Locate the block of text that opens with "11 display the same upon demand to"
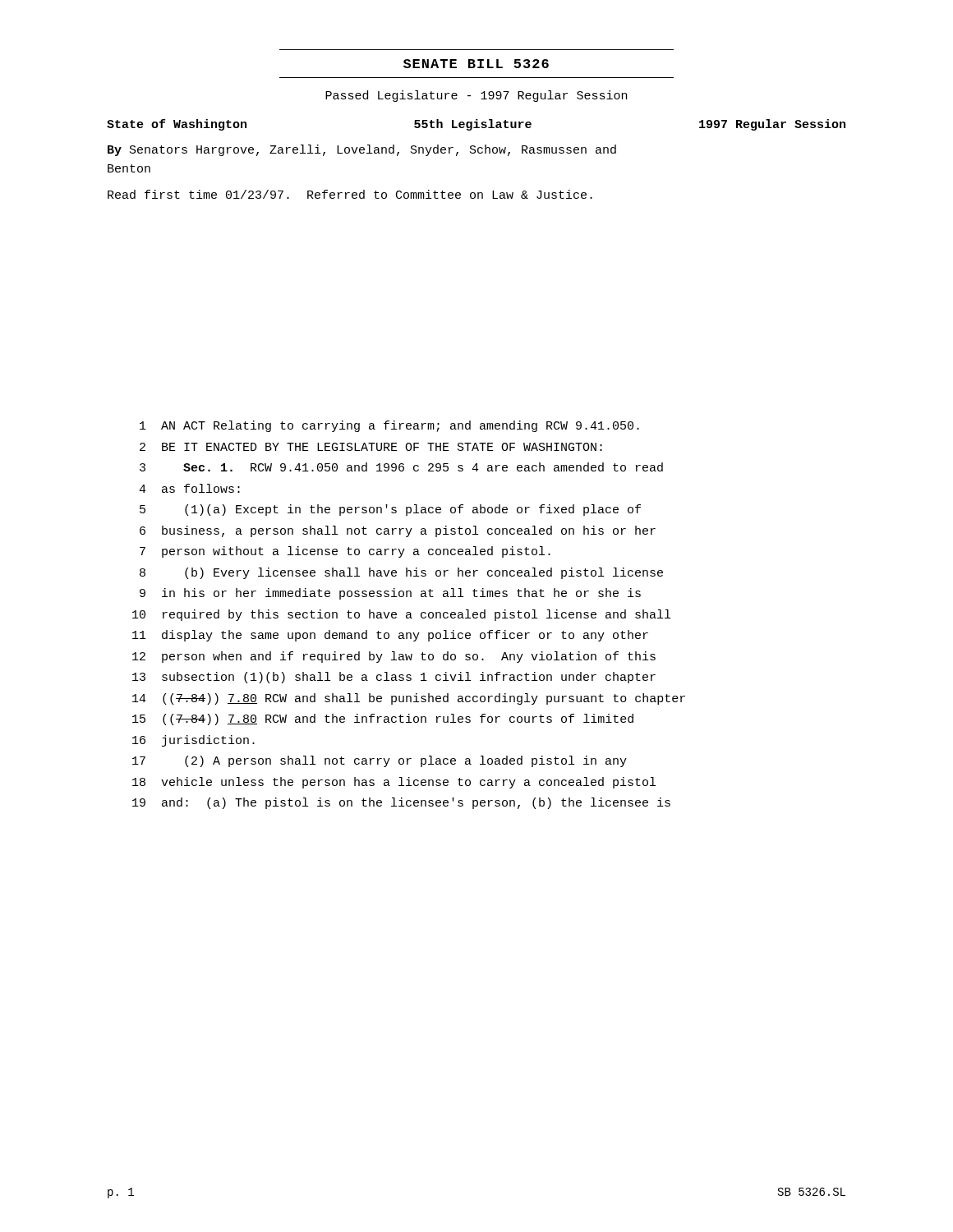This screenshot has height=1232, width=953. click(476, 636)
